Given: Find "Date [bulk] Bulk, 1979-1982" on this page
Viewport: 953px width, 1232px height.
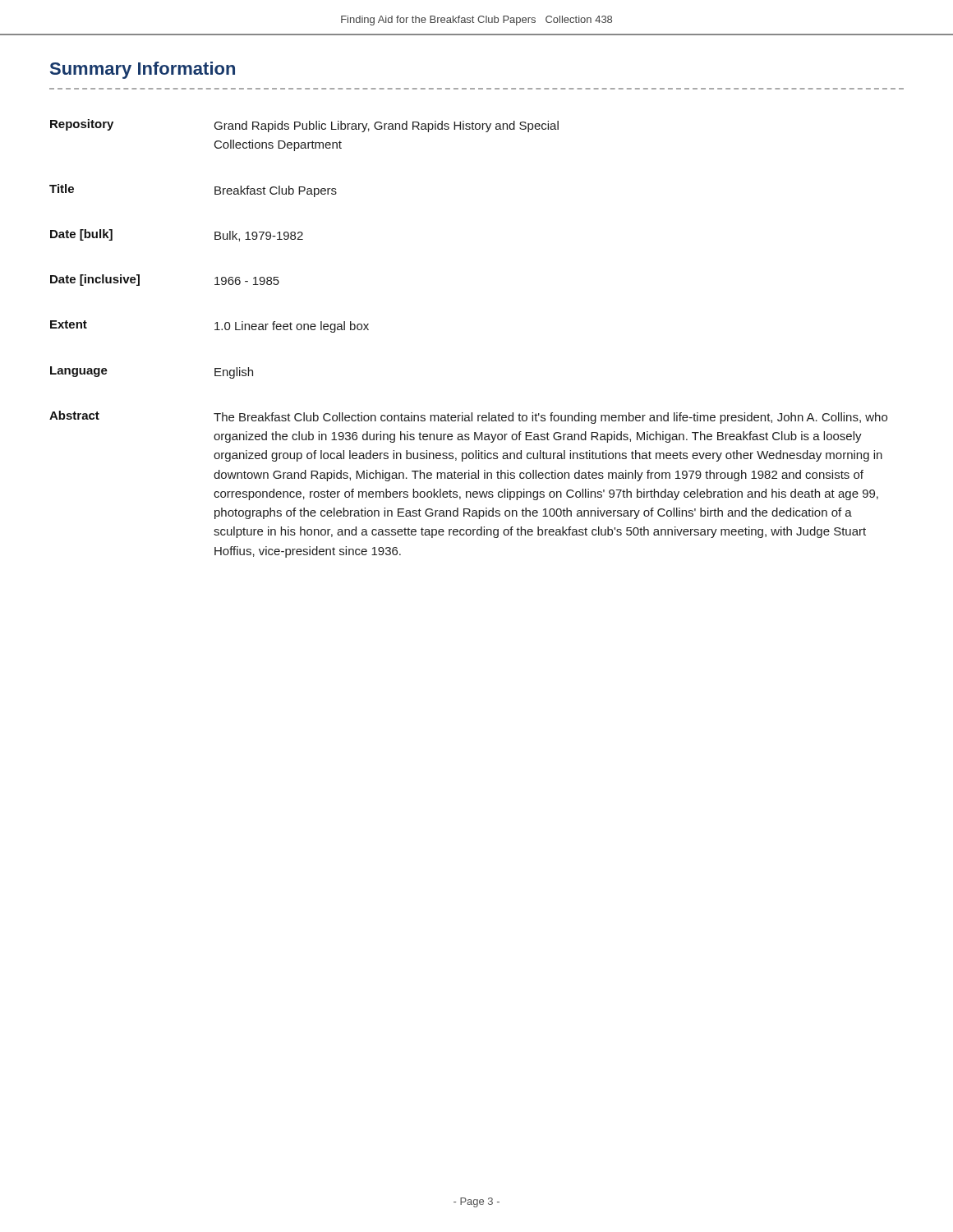Looking at the screenshot, I should (x=89, y=235).
